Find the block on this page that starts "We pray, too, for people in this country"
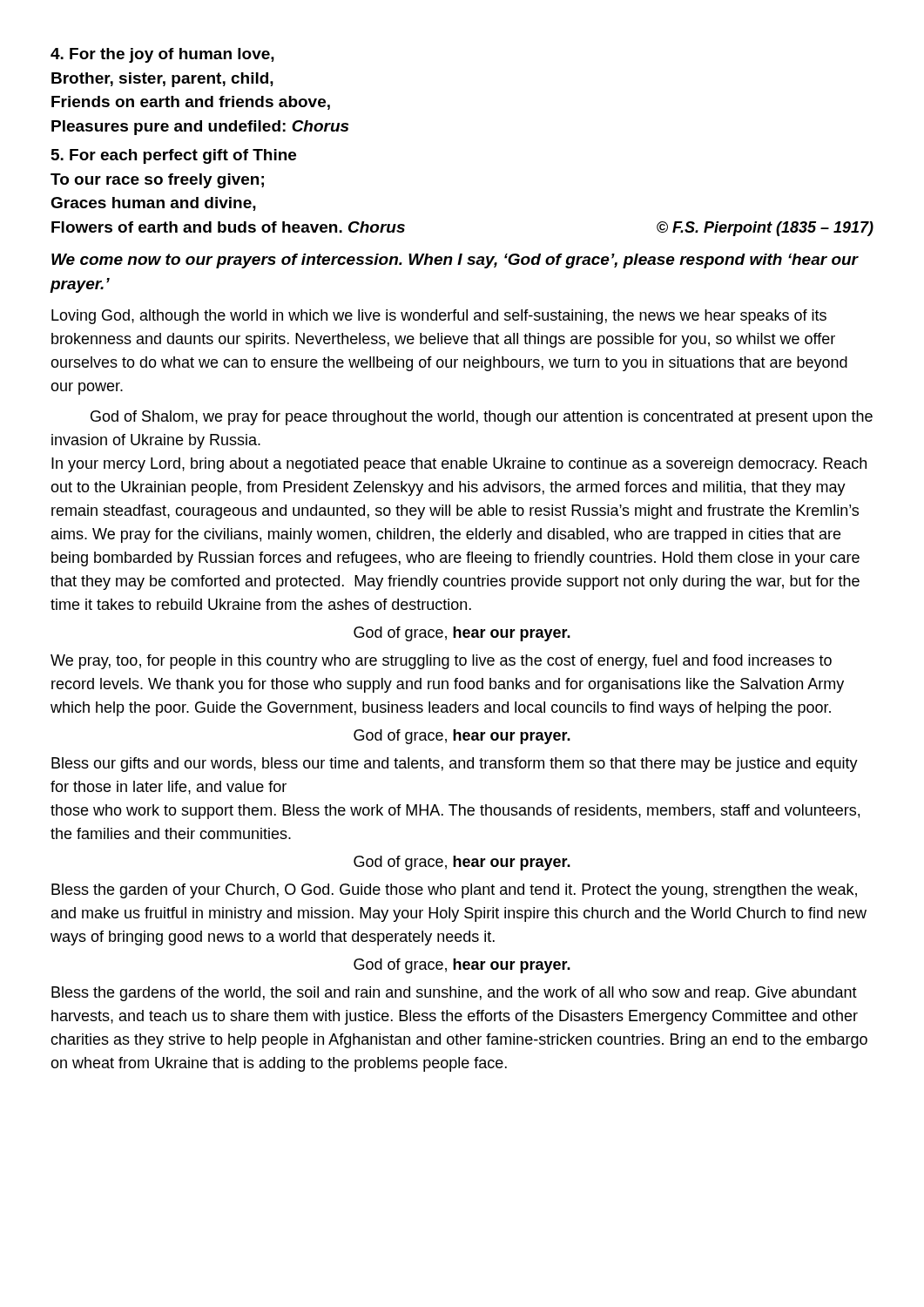Viewport: 924px width, 1307px height. coord(447,684)
